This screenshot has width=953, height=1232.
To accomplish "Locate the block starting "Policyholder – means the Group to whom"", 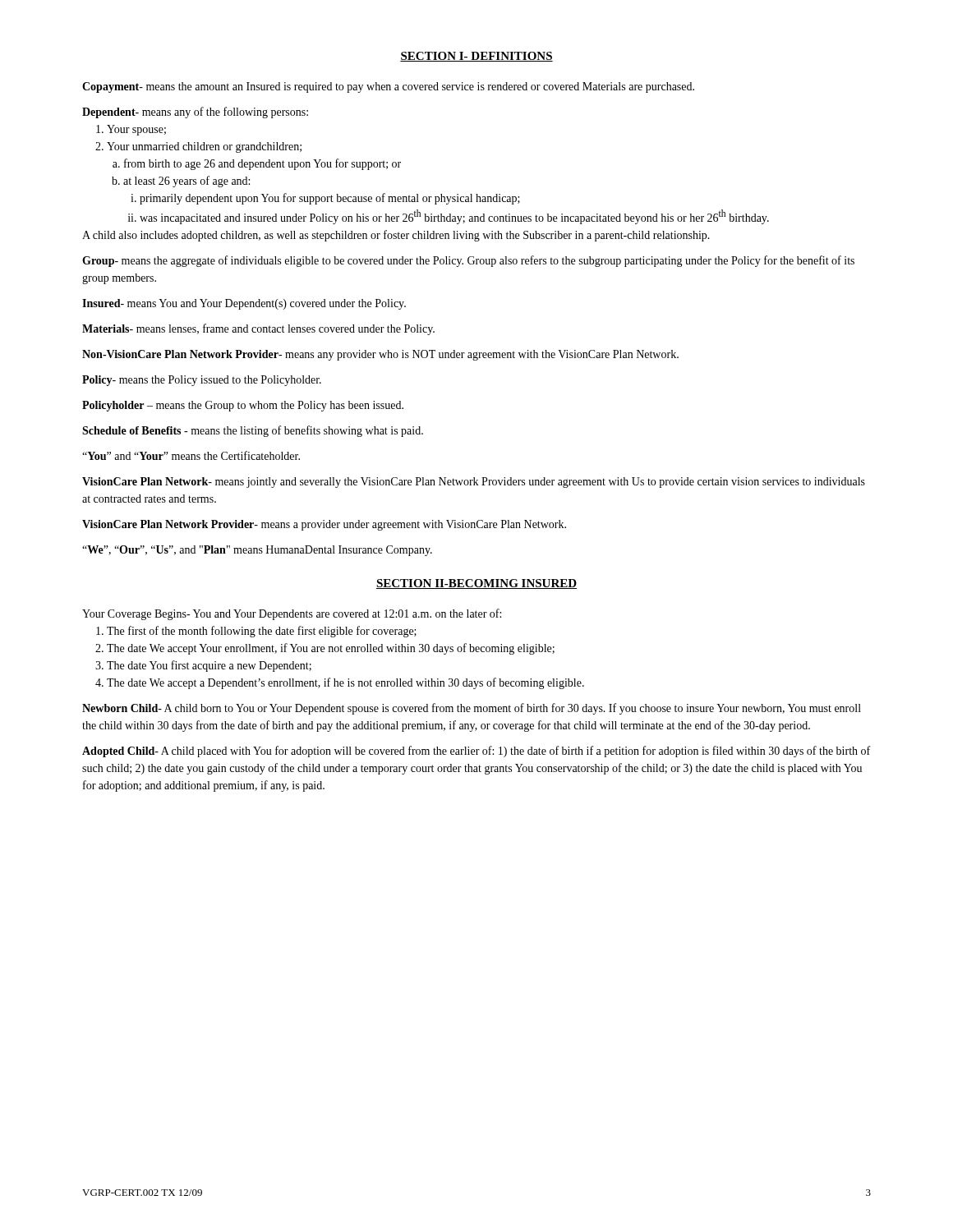I will coord(243,406).
